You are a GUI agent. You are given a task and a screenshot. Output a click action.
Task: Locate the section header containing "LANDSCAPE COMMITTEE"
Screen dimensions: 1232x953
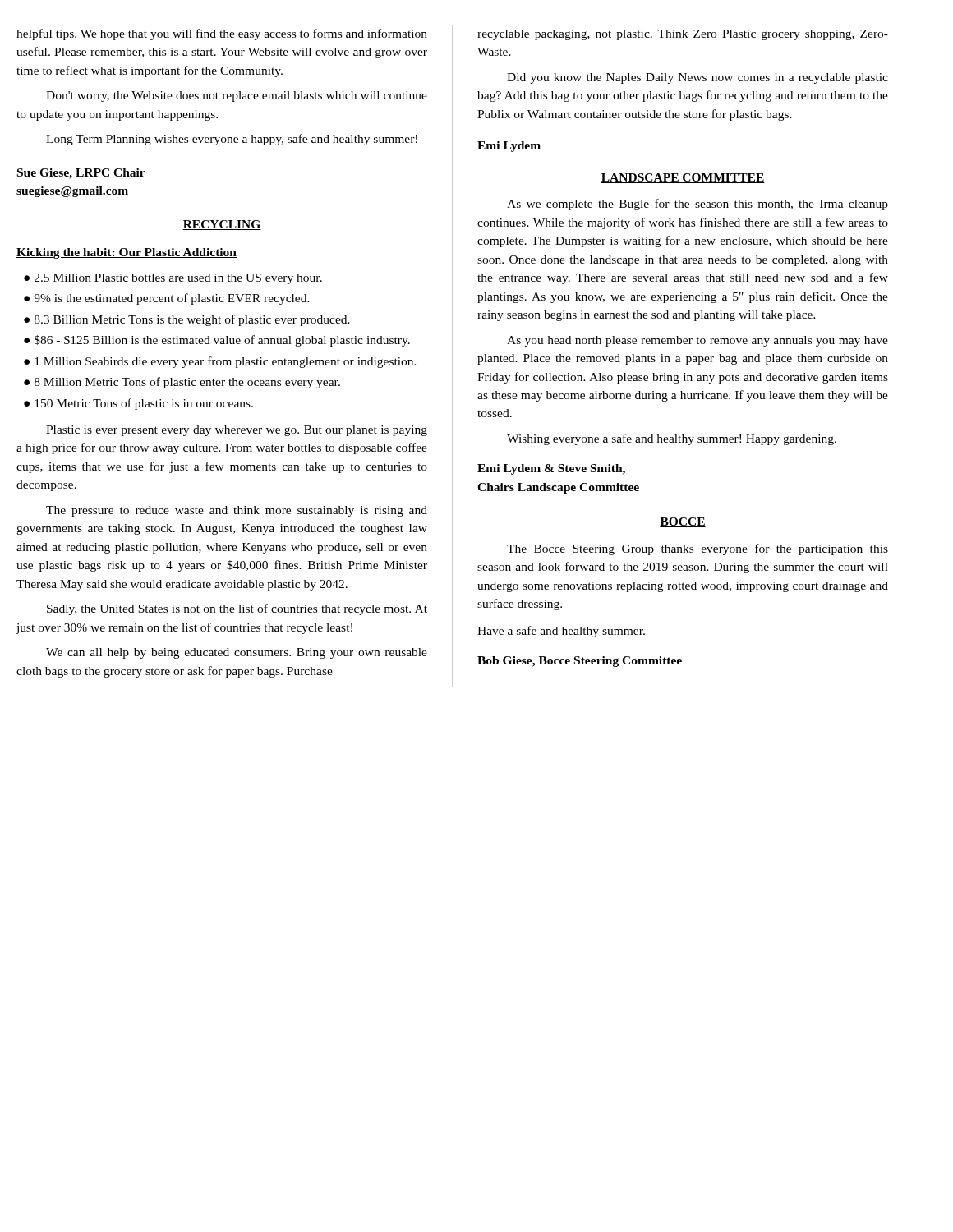(683, 177)
